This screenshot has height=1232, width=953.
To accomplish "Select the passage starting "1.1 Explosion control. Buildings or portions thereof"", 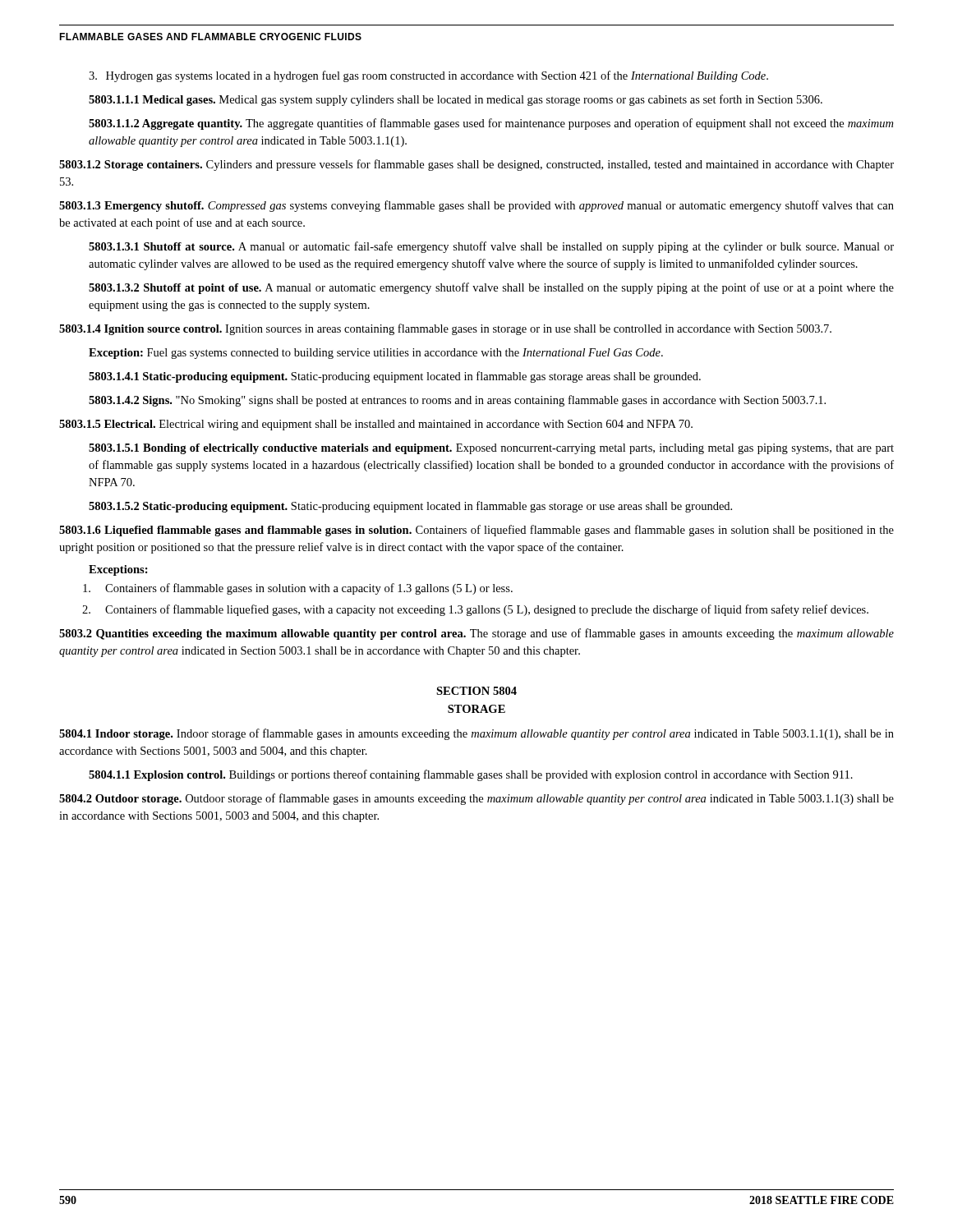I will point(471,774).
